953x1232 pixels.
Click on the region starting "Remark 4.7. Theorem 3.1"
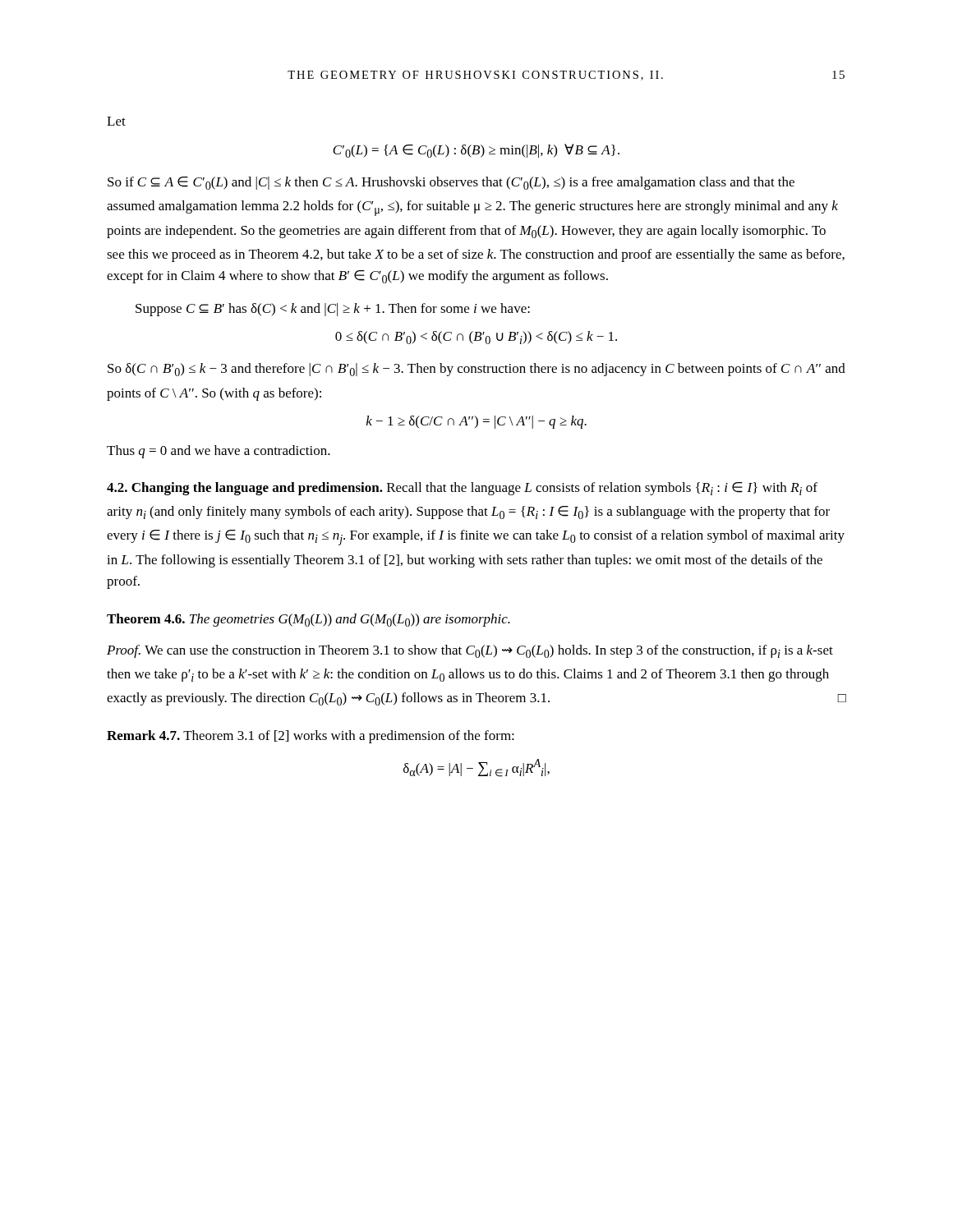[476, 736]
